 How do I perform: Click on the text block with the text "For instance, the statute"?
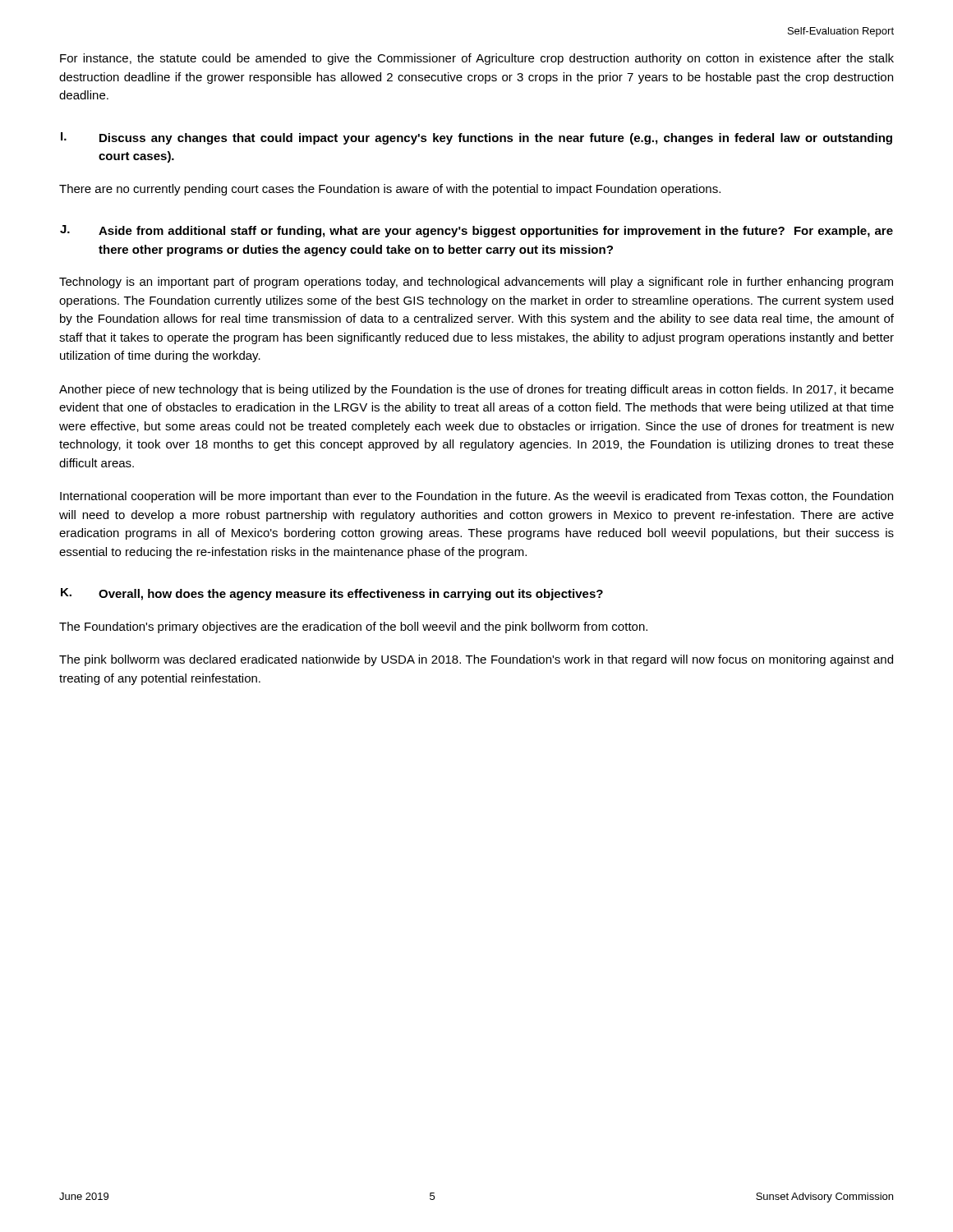[x=476, y=76]
